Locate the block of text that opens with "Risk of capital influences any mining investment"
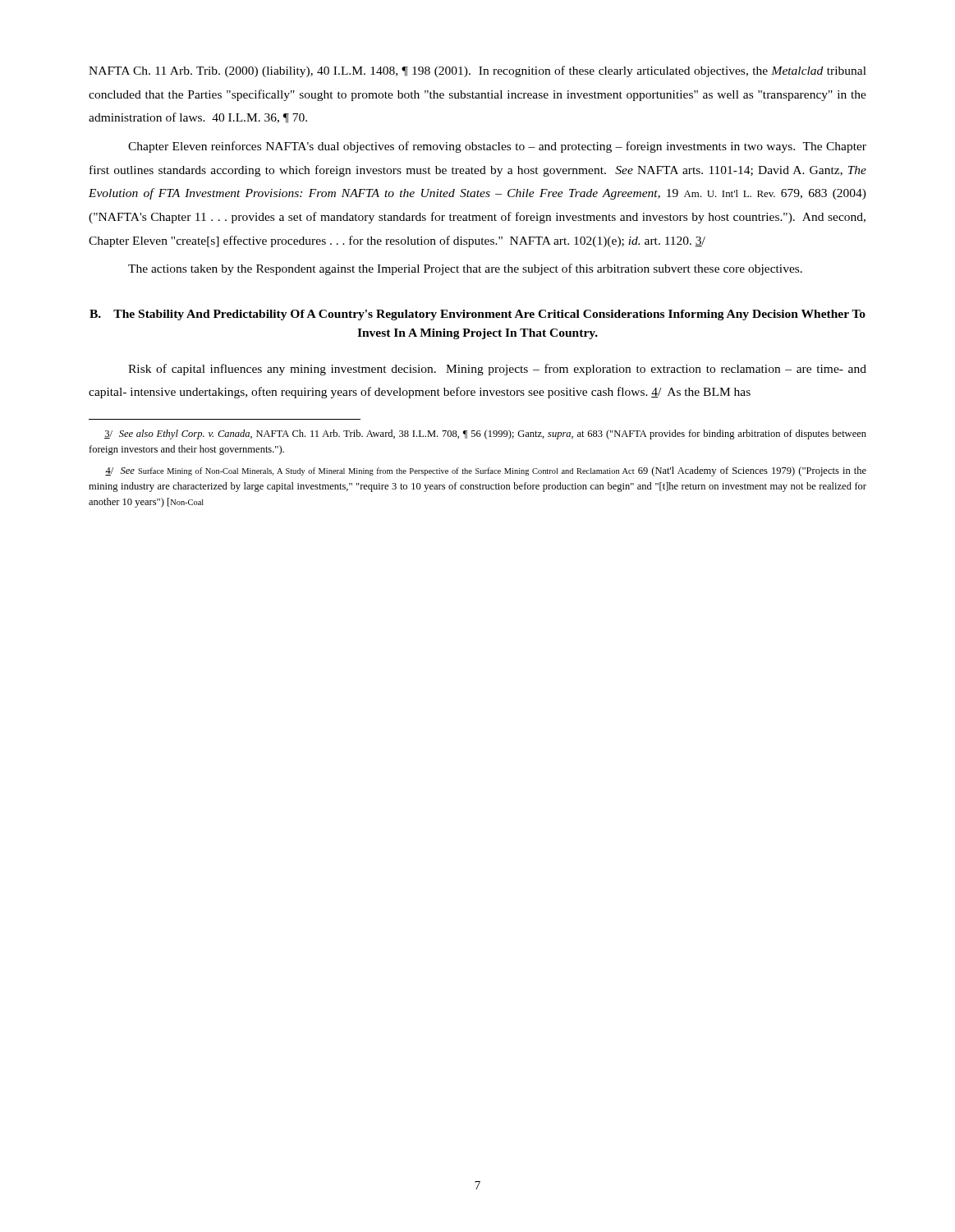Viewport: 955px width, 1232px height. pyautogui.click(x=478, y=380)
